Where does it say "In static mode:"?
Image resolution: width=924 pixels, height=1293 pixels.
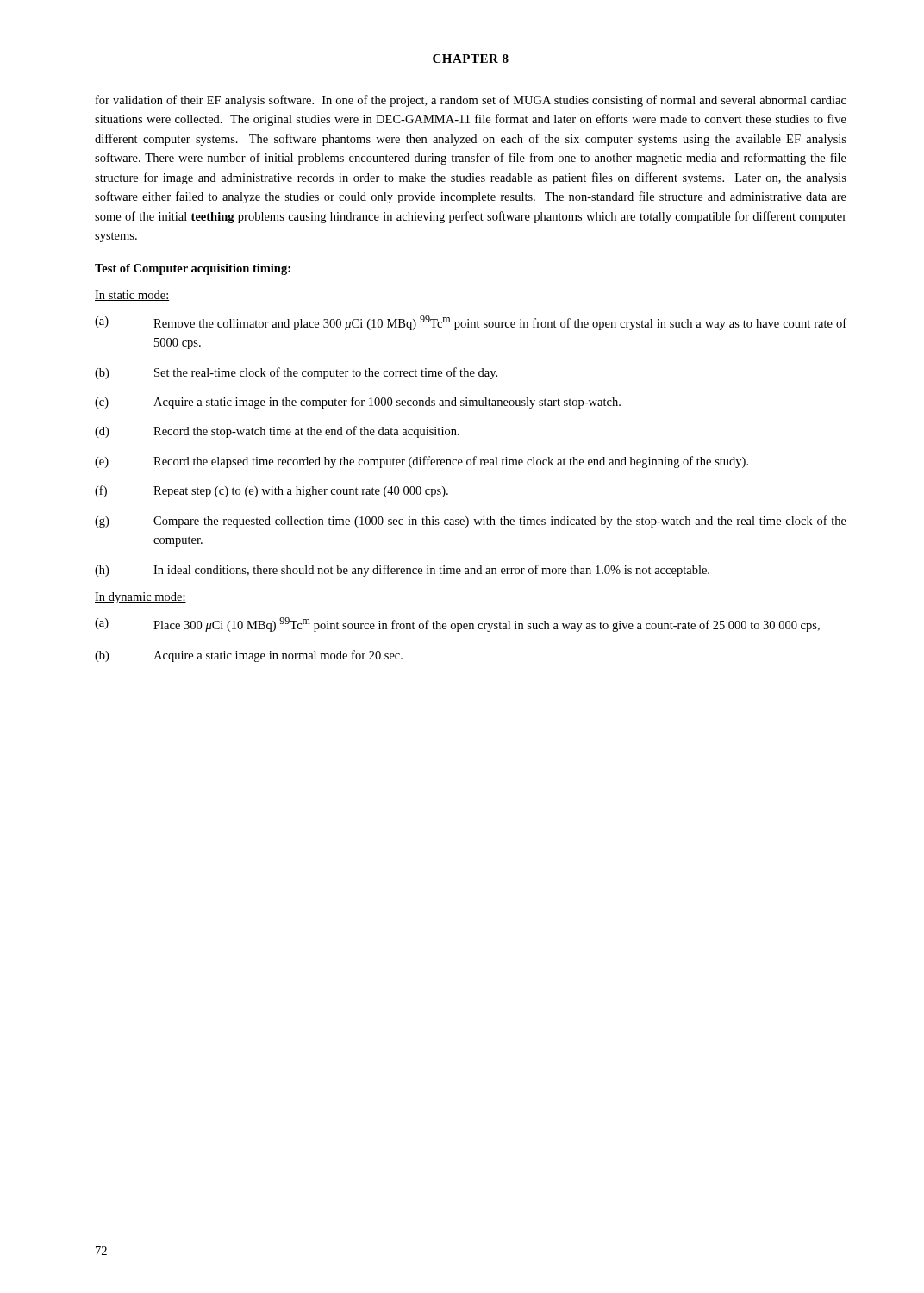pyautogui.click(x=132, y=295)
